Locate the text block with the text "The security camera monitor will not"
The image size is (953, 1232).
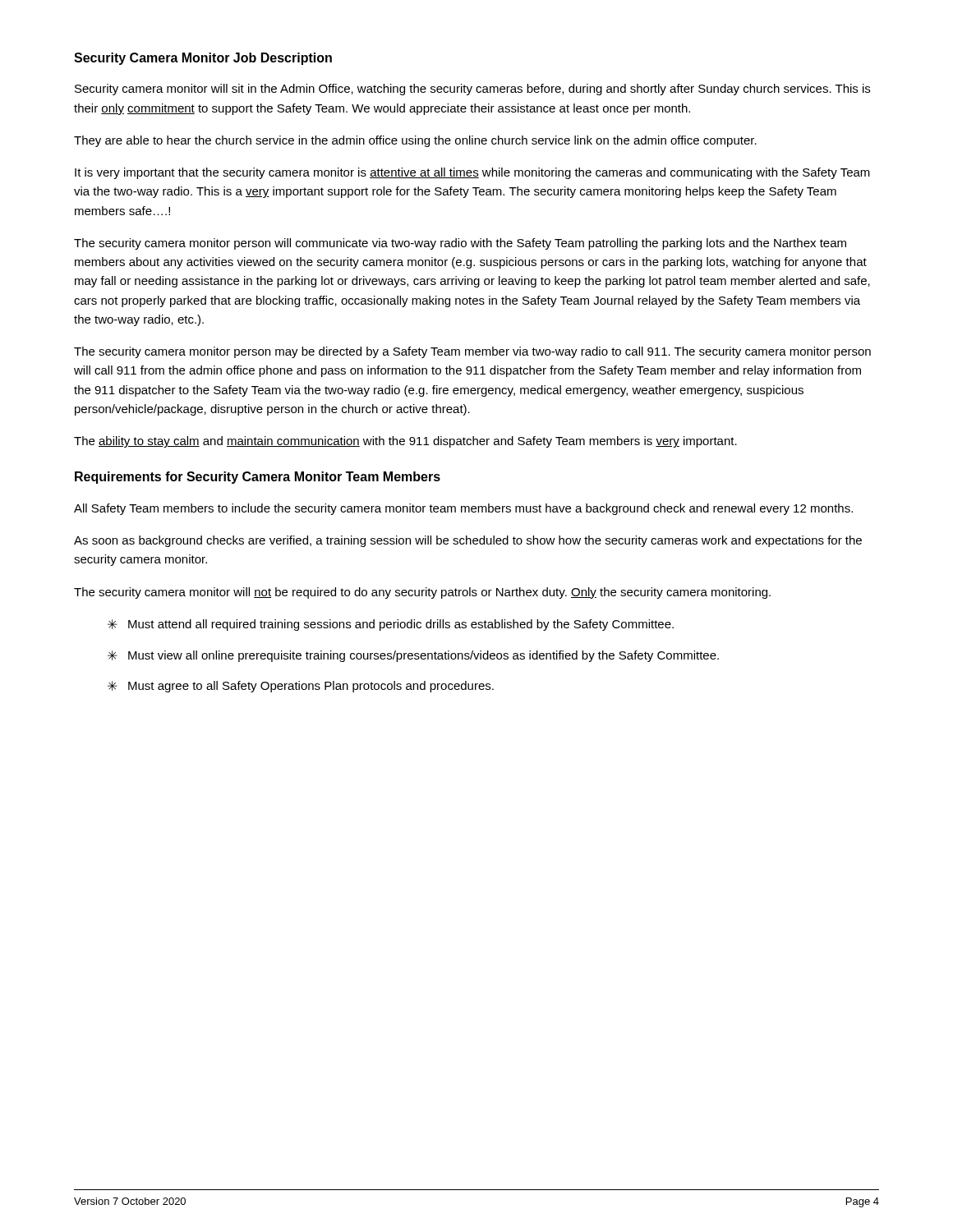tap(423, 591)
